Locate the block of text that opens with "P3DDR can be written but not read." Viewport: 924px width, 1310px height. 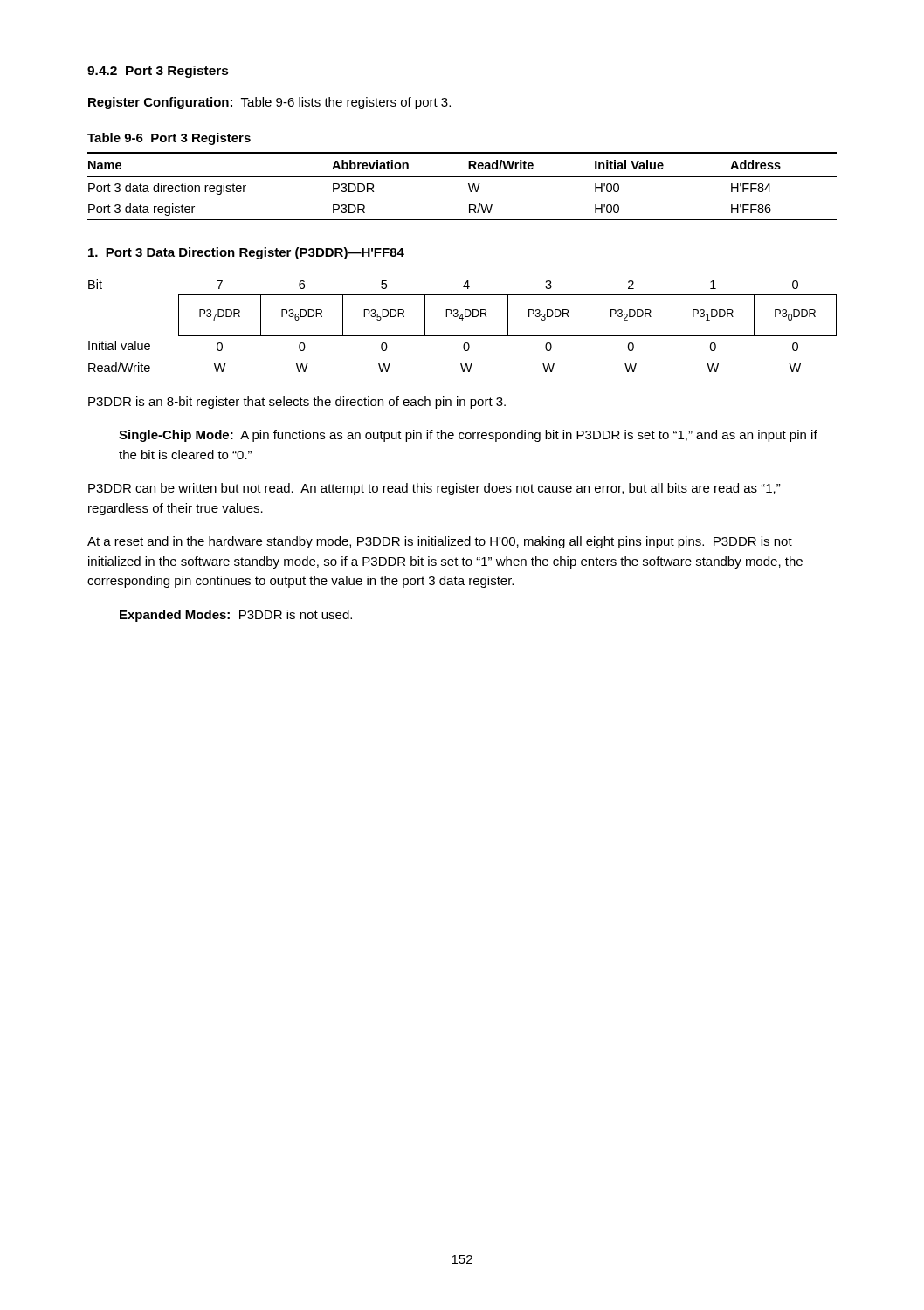[434, 498]
